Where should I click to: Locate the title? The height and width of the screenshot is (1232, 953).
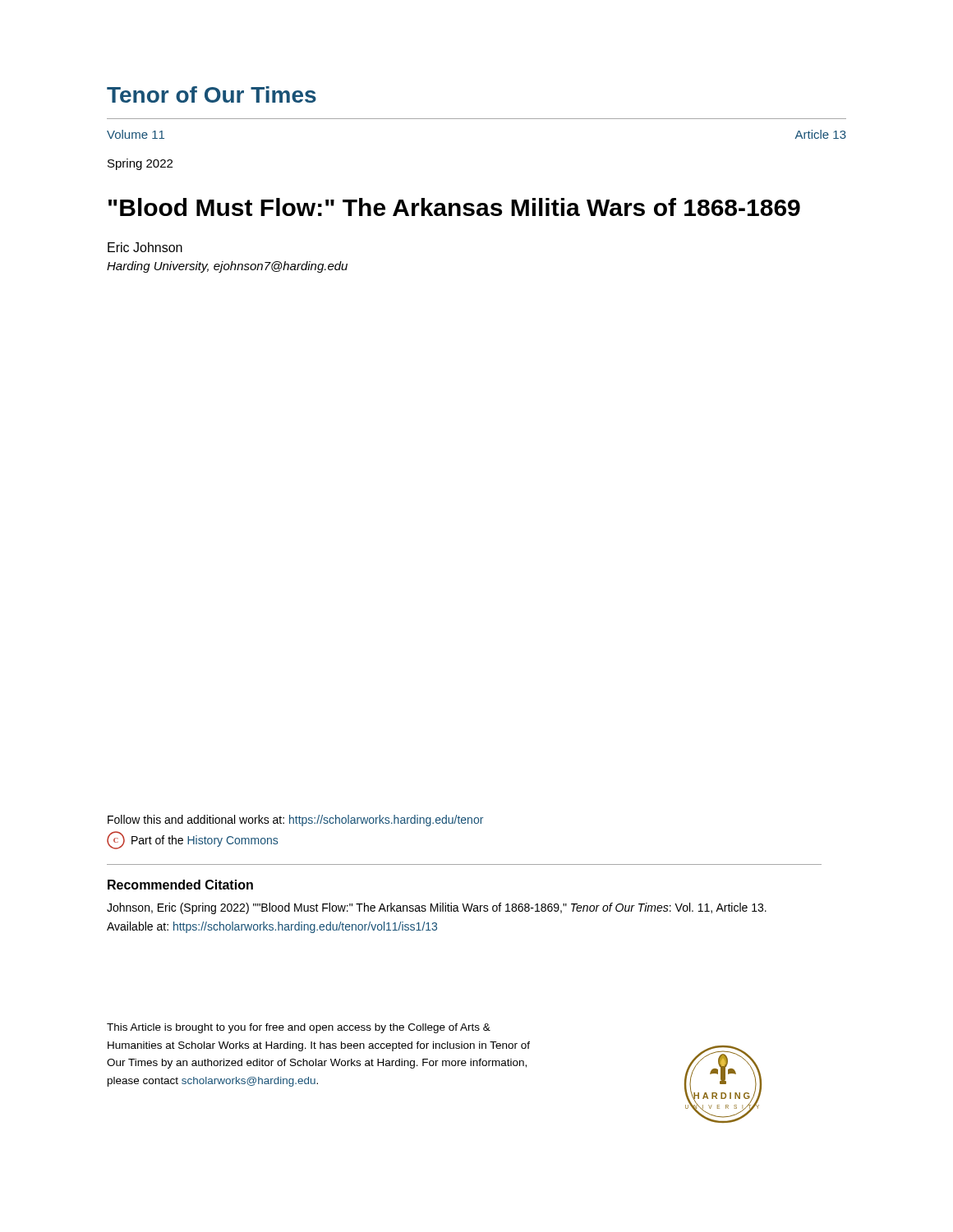(212, 95)
